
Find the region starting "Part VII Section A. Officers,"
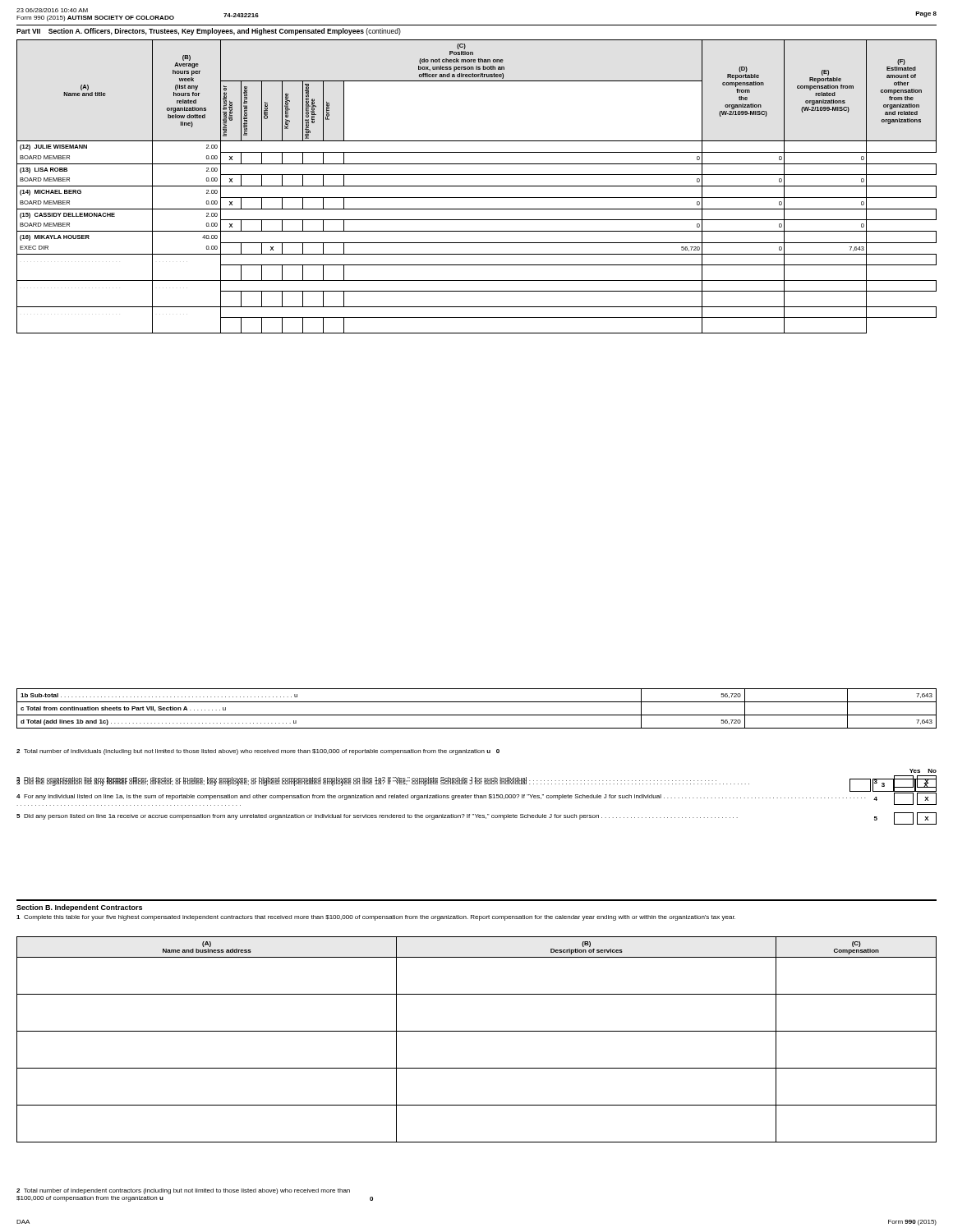coord(209,31)
